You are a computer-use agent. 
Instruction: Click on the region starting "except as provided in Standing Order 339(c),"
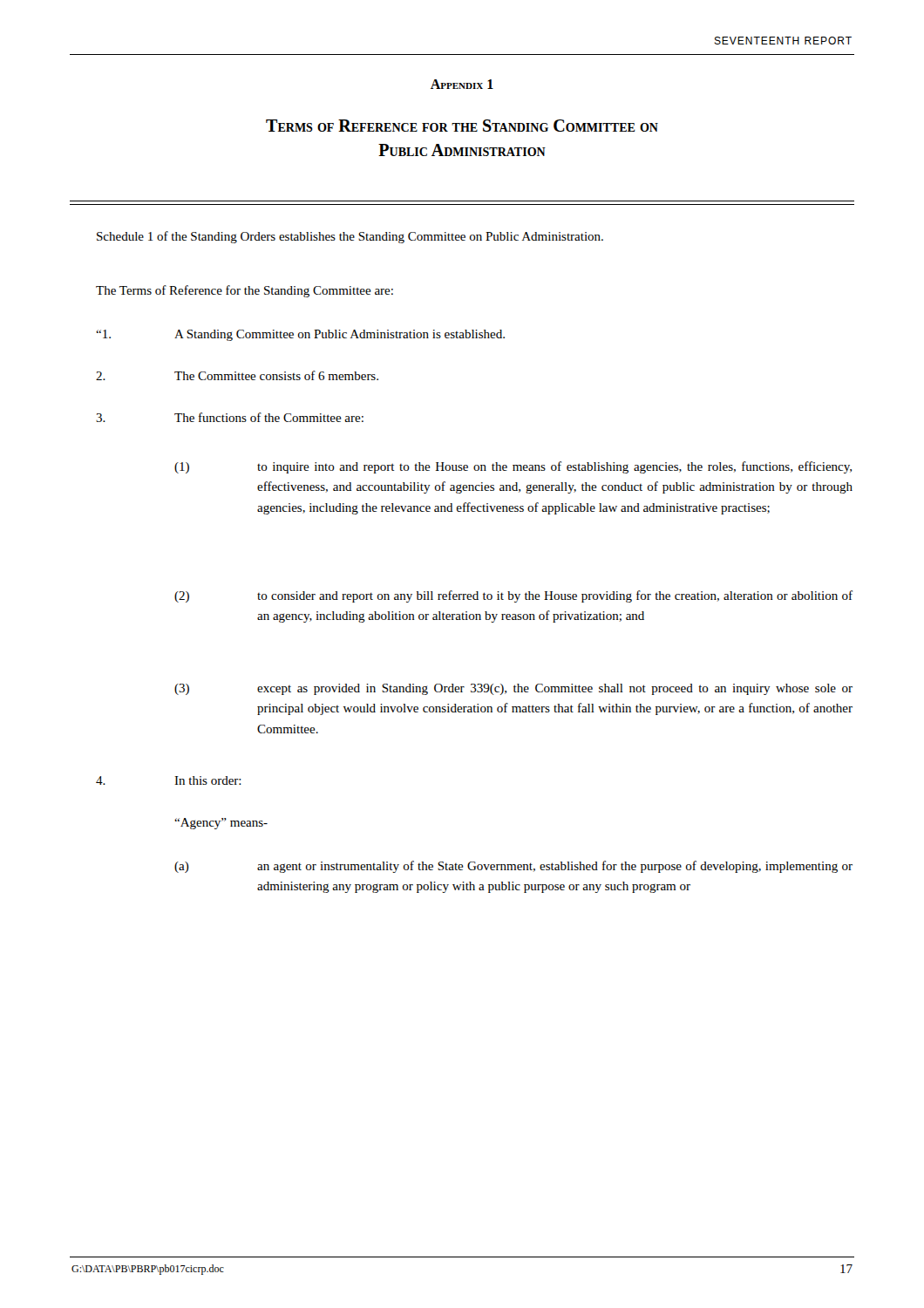point(555,708)
